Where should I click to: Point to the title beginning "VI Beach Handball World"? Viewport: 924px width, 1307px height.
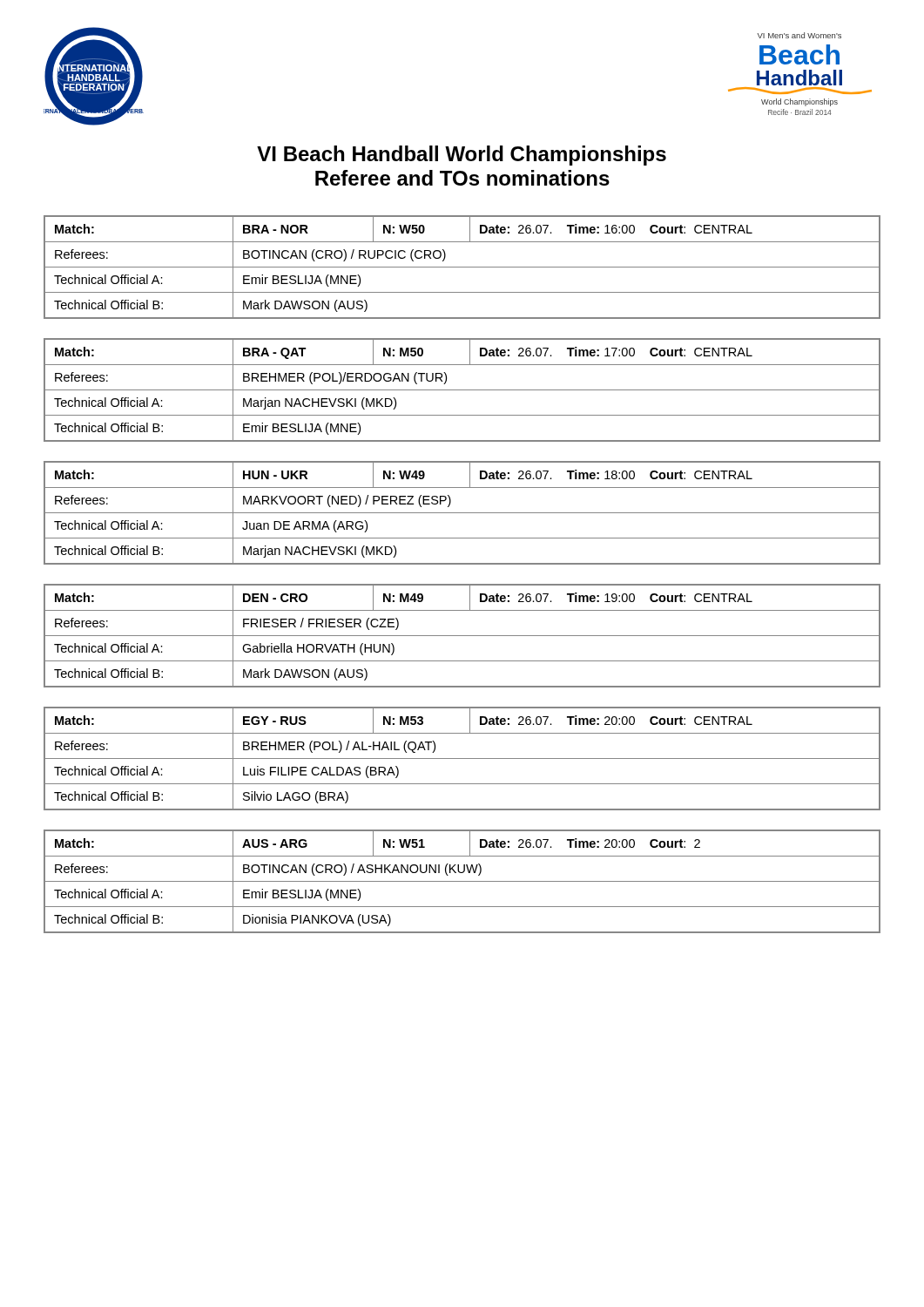[x=462, y=166]
